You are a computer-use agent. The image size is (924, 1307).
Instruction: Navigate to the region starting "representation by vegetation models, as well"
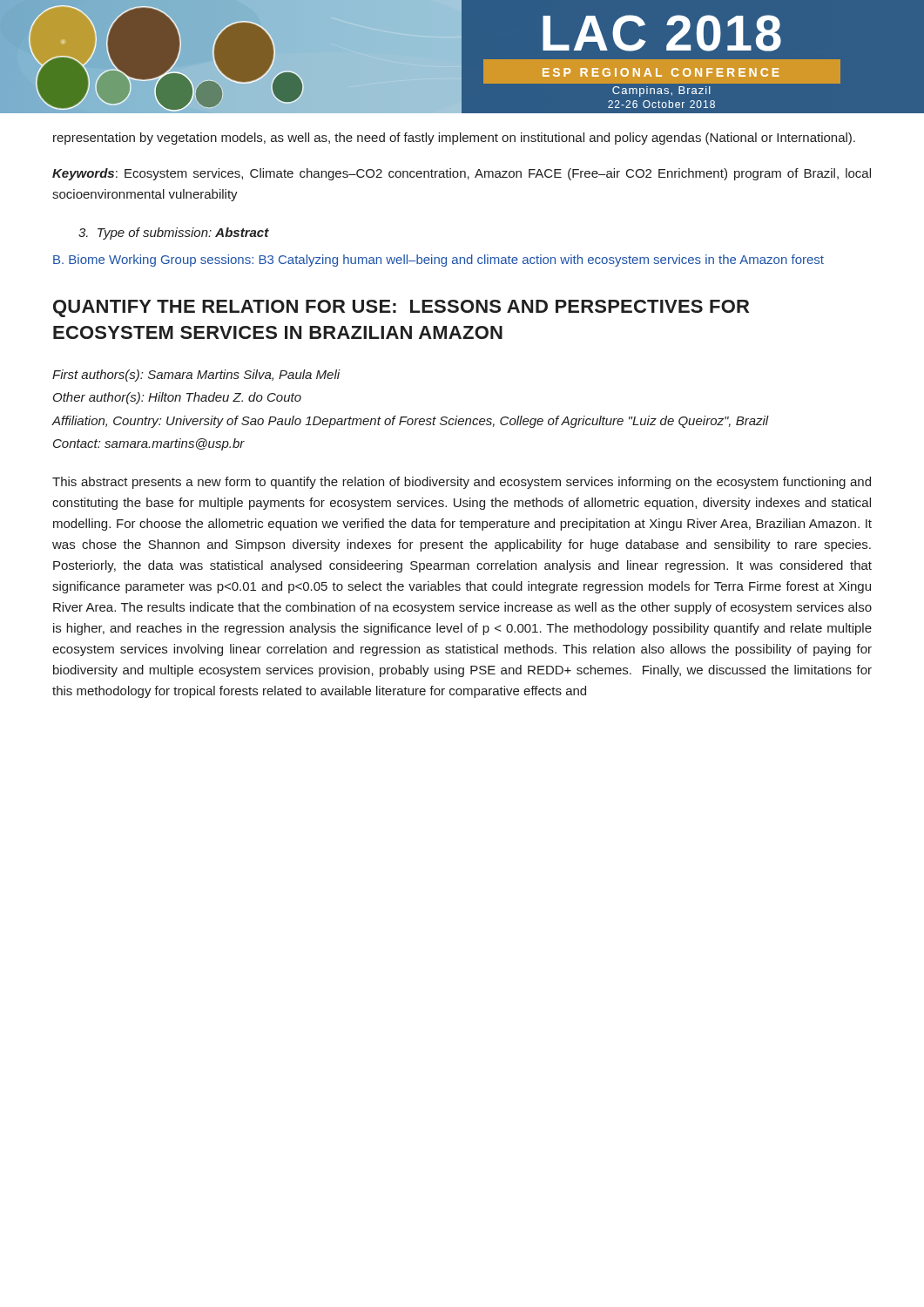(x=454, y=137)
